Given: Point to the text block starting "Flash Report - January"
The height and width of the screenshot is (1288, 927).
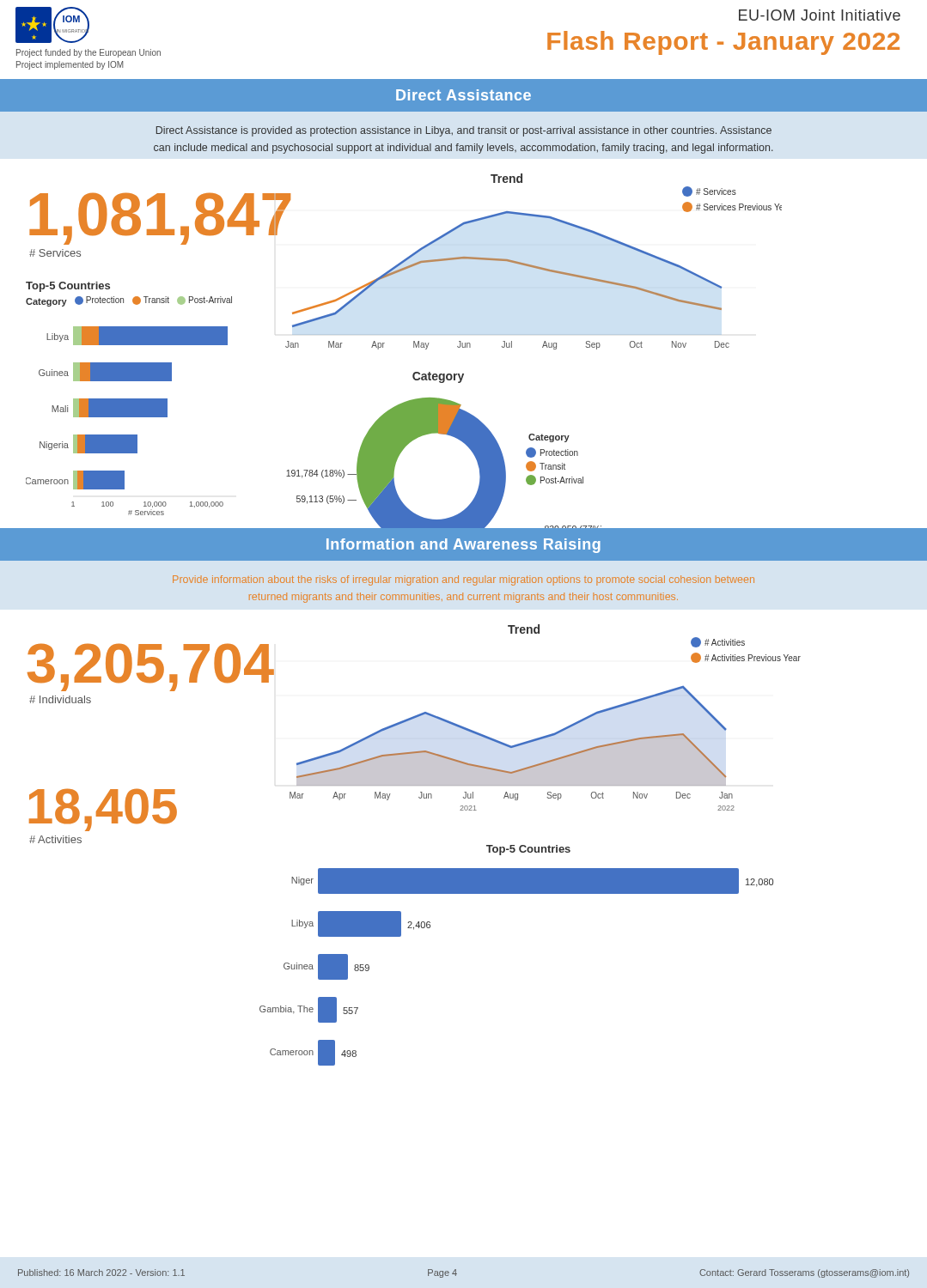Looking at the screenshot, I should pos(724,41).
